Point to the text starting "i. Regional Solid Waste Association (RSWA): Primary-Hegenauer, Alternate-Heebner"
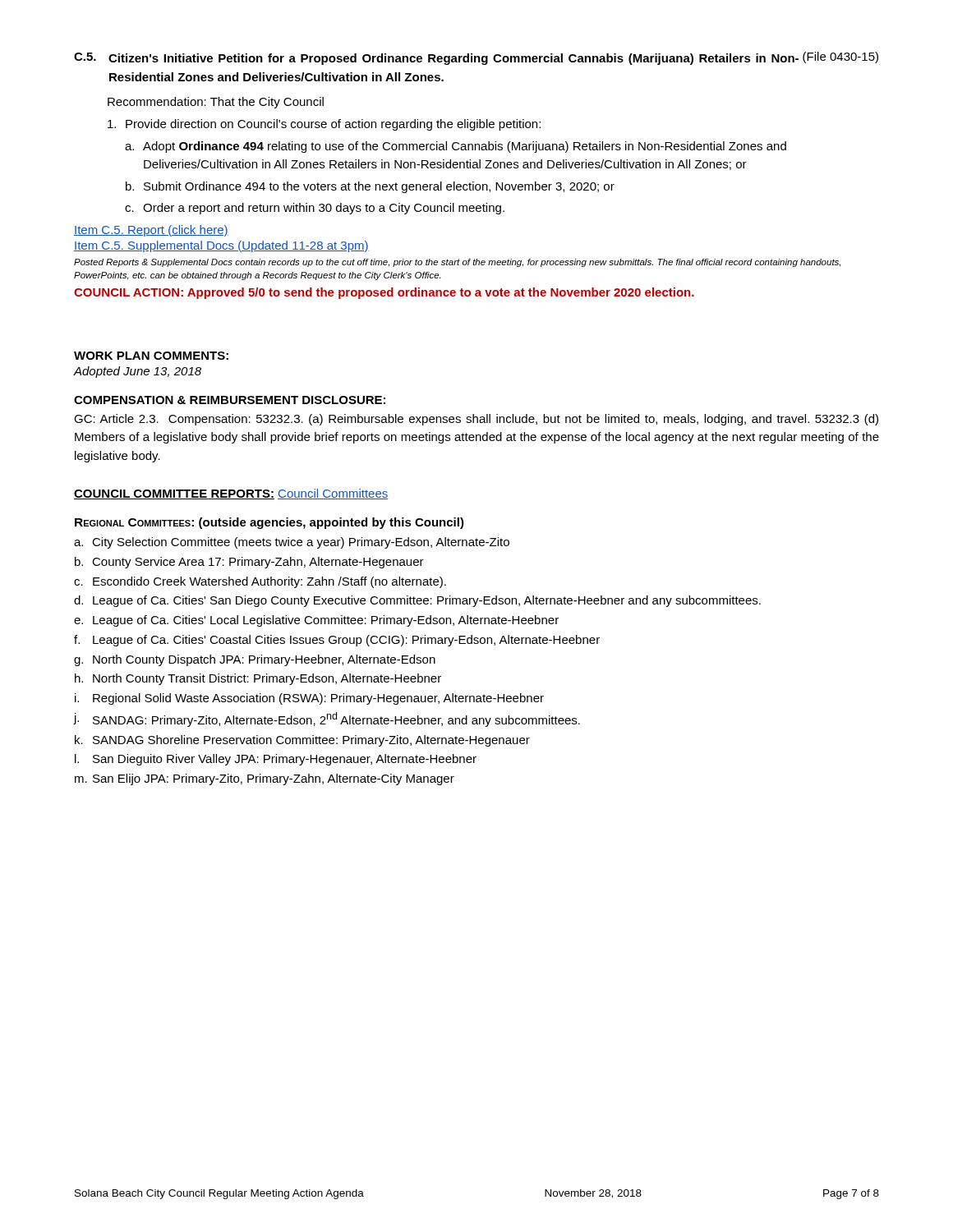Image resolution: width=953 pixels, height=1232 pixels. coord(309,698)
